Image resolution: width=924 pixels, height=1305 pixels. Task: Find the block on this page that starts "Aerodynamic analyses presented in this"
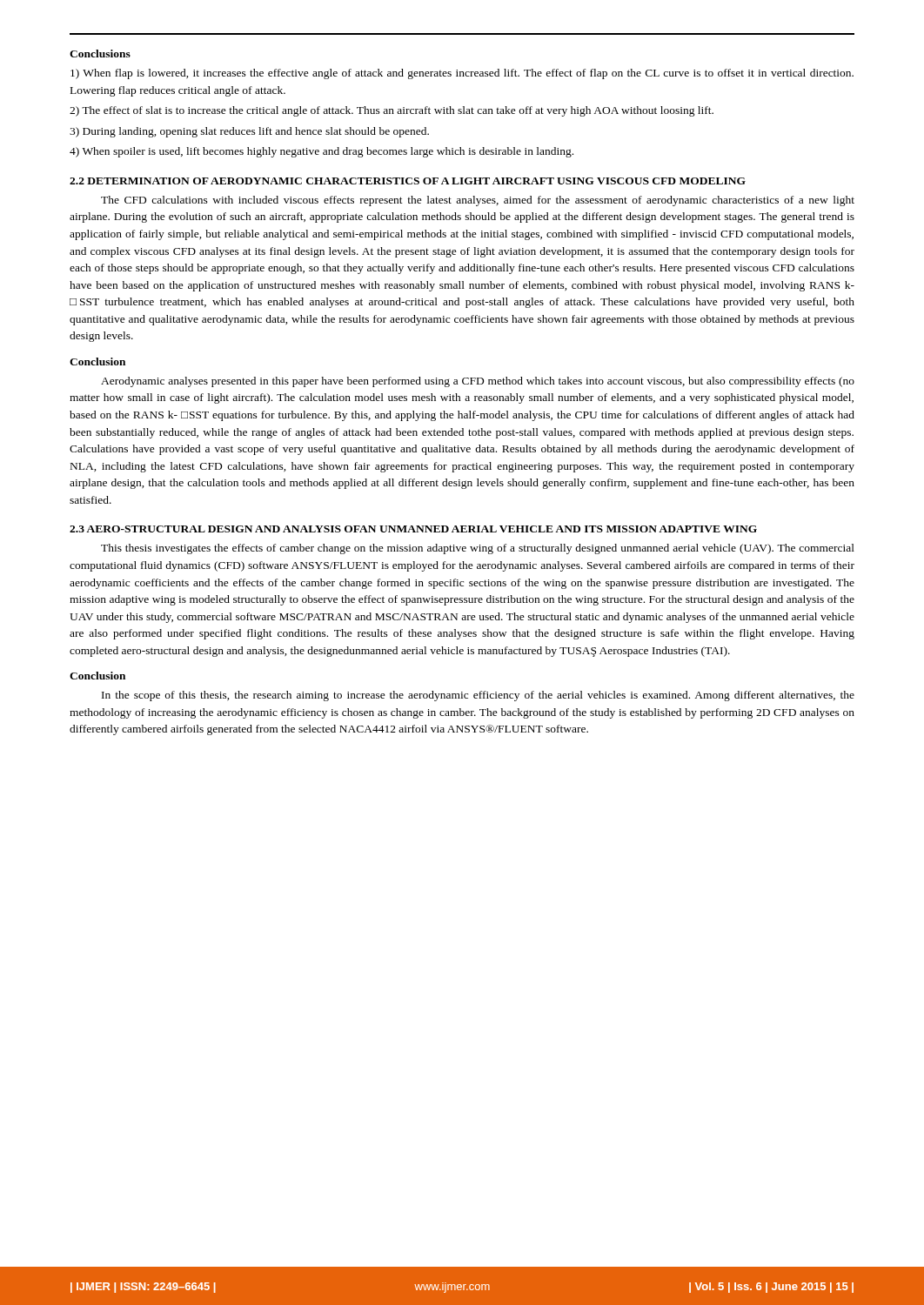click(x=462, y=440)
